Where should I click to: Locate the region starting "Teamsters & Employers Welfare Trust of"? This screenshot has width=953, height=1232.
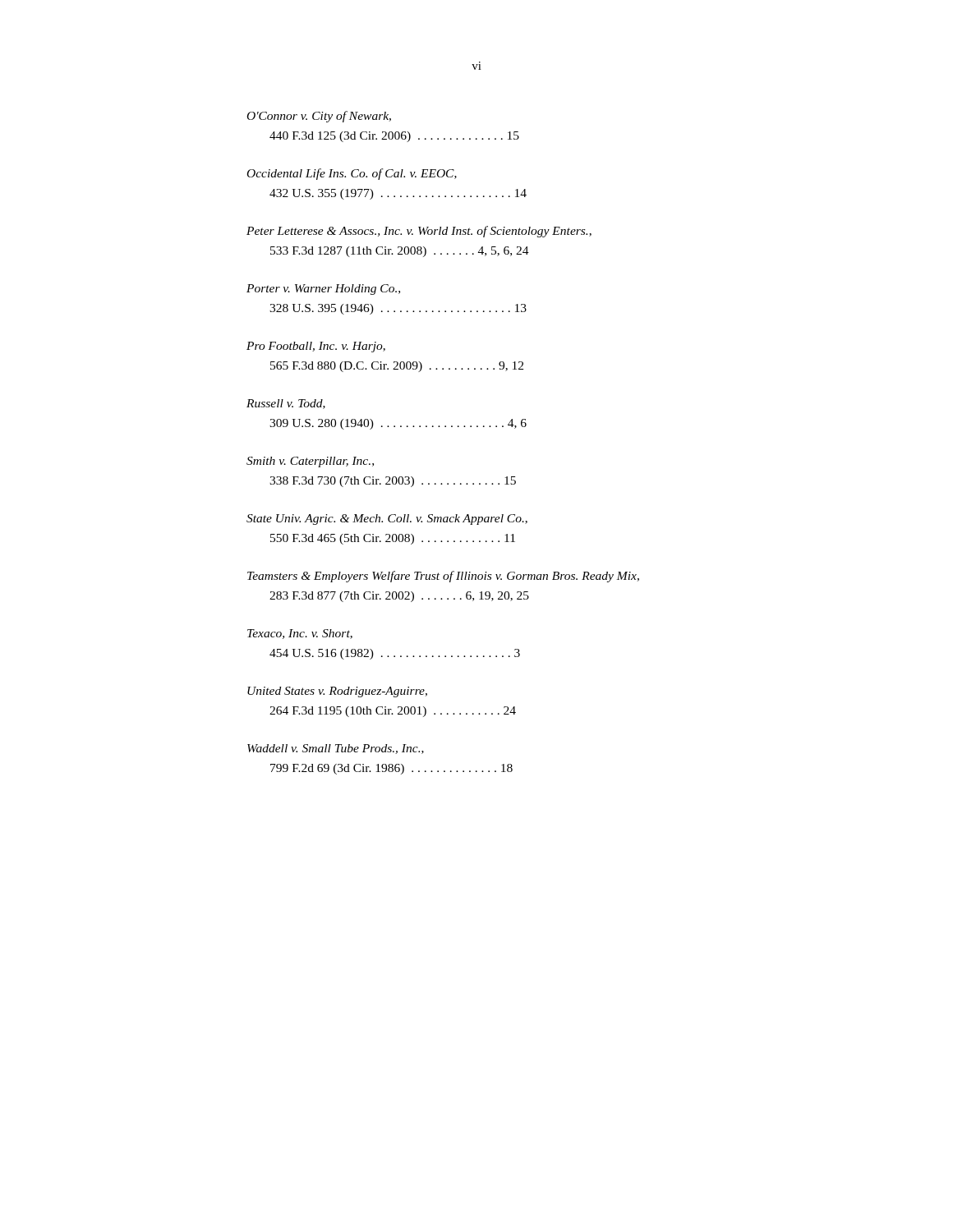pyautogui.click(x=476, y=587)
